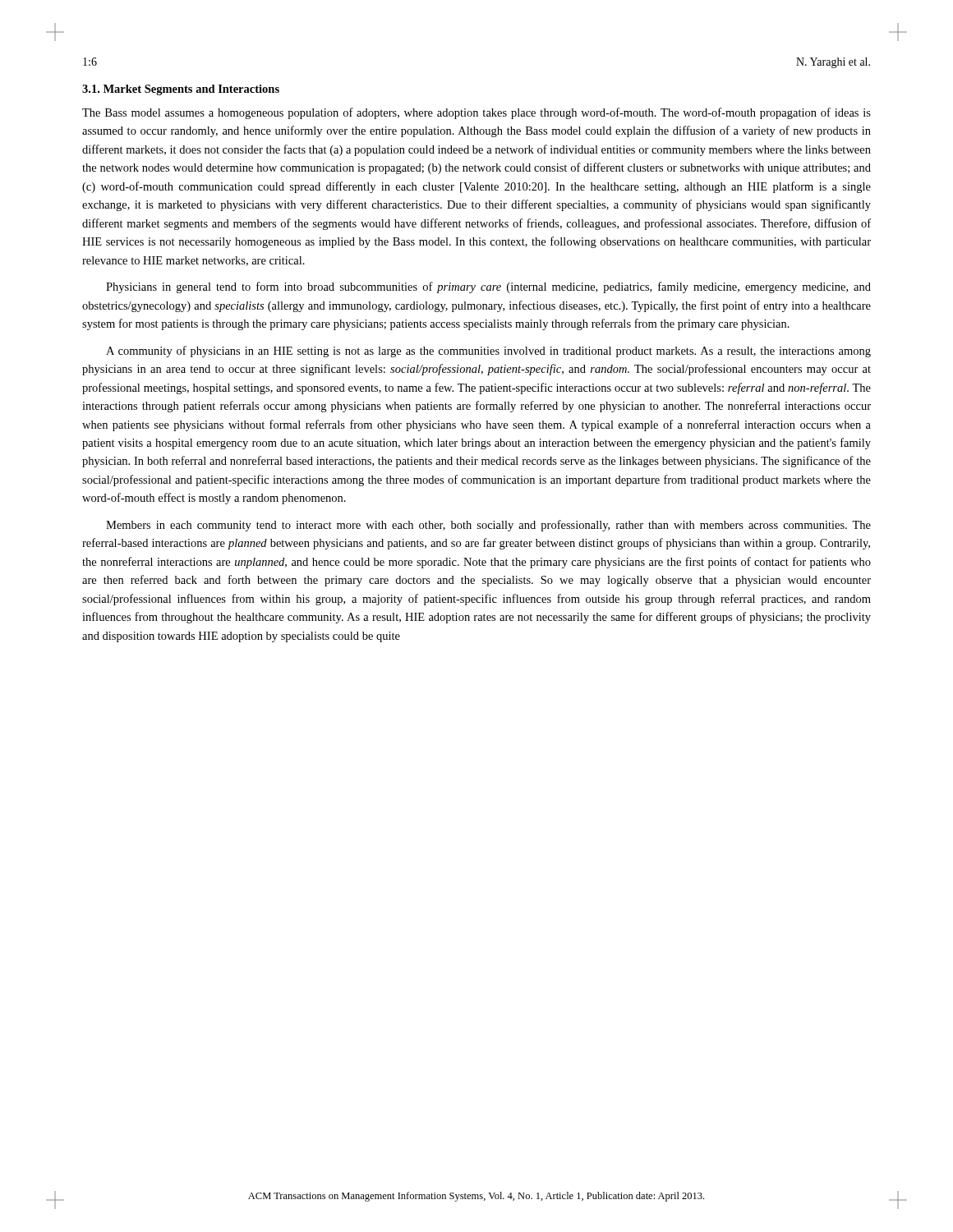Image resolution: width=953 pixels, height=1232 pixels.
Task: Click on the section header that reads "3.1. Market Segments and"
Action: coord(181,89)
